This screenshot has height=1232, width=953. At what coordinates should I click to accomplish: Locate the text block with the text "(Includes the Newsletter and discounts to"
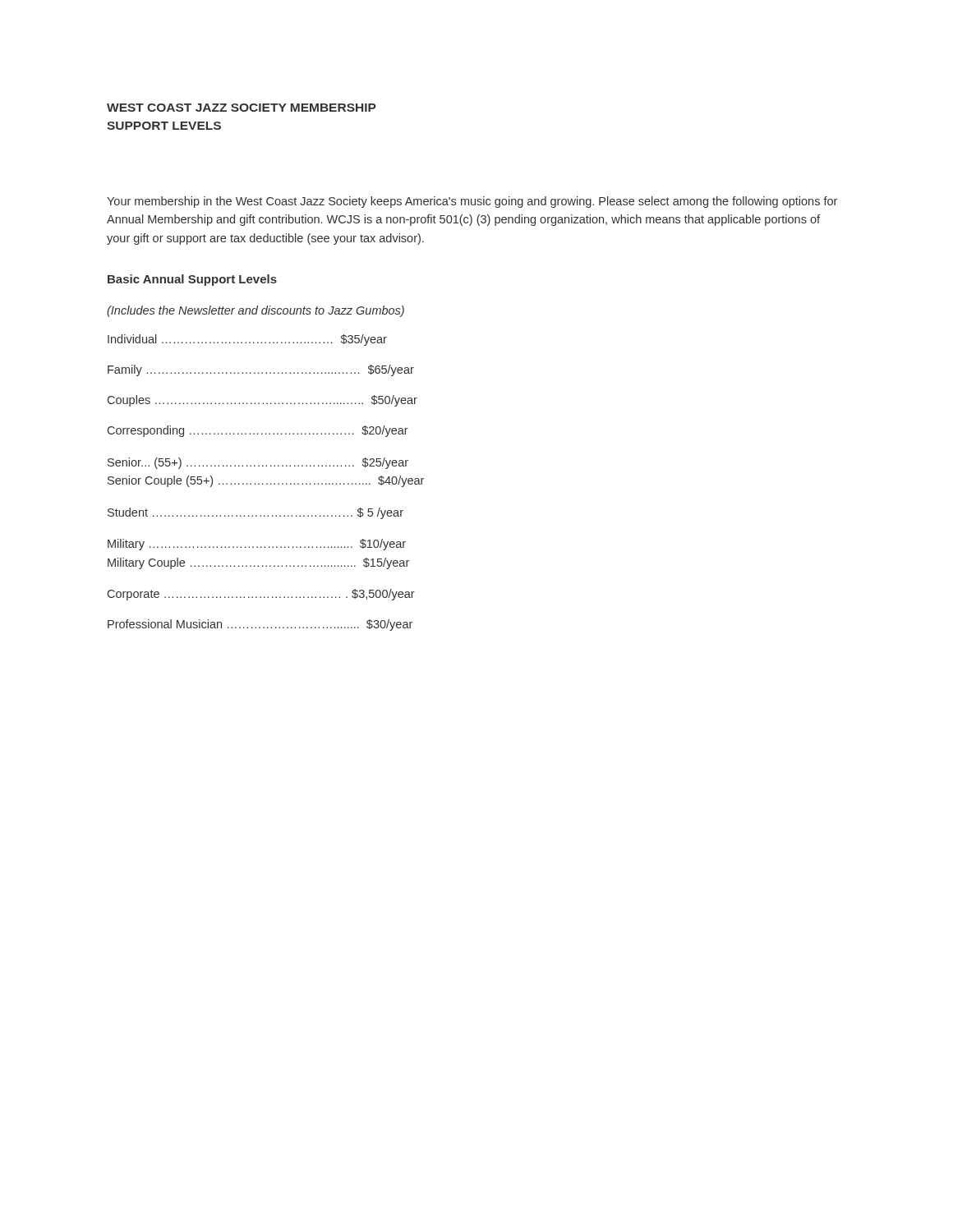[x=256, y=311]
